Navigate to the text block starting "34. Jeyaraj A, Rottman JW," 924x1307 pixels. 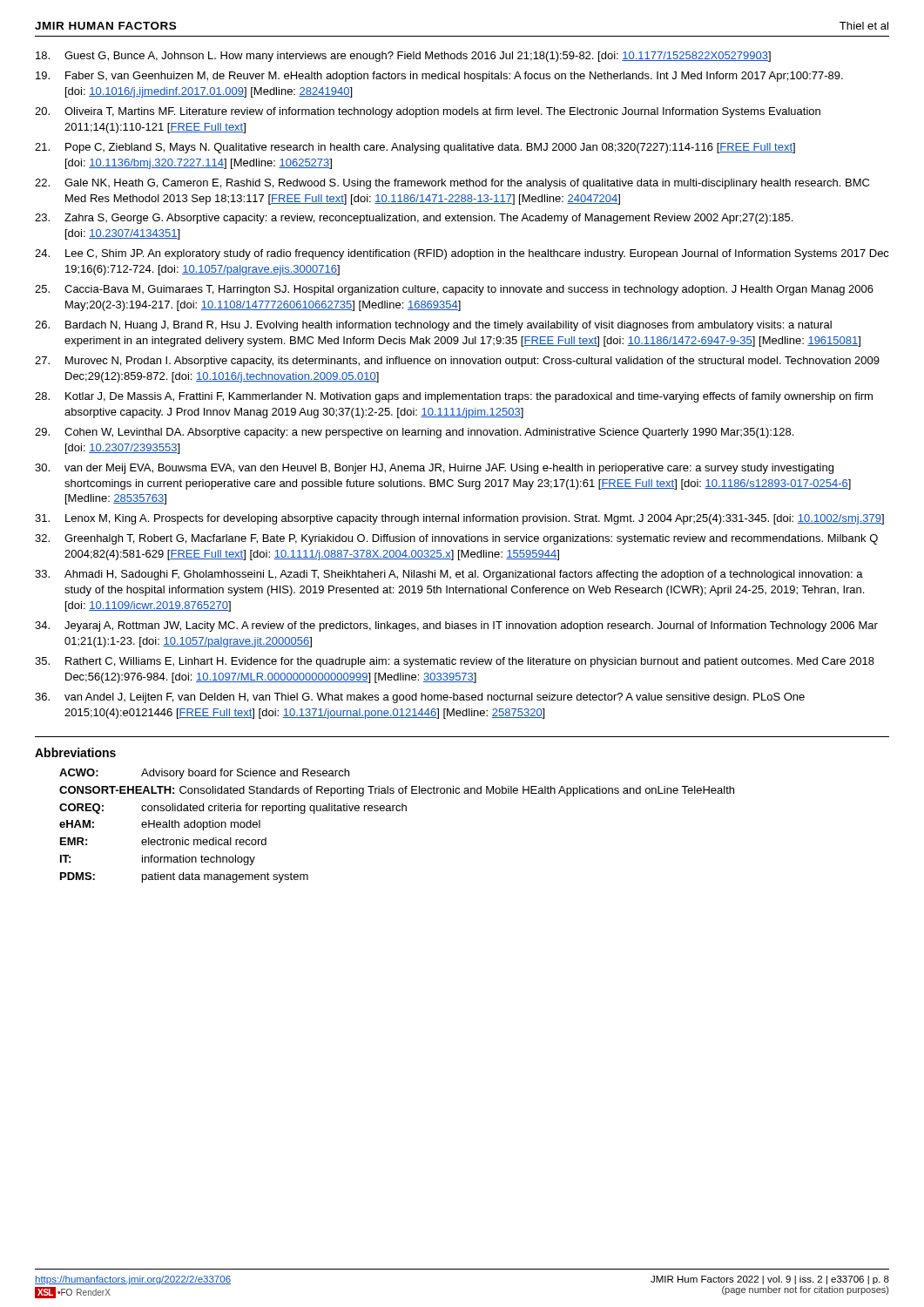click(462, 633)
